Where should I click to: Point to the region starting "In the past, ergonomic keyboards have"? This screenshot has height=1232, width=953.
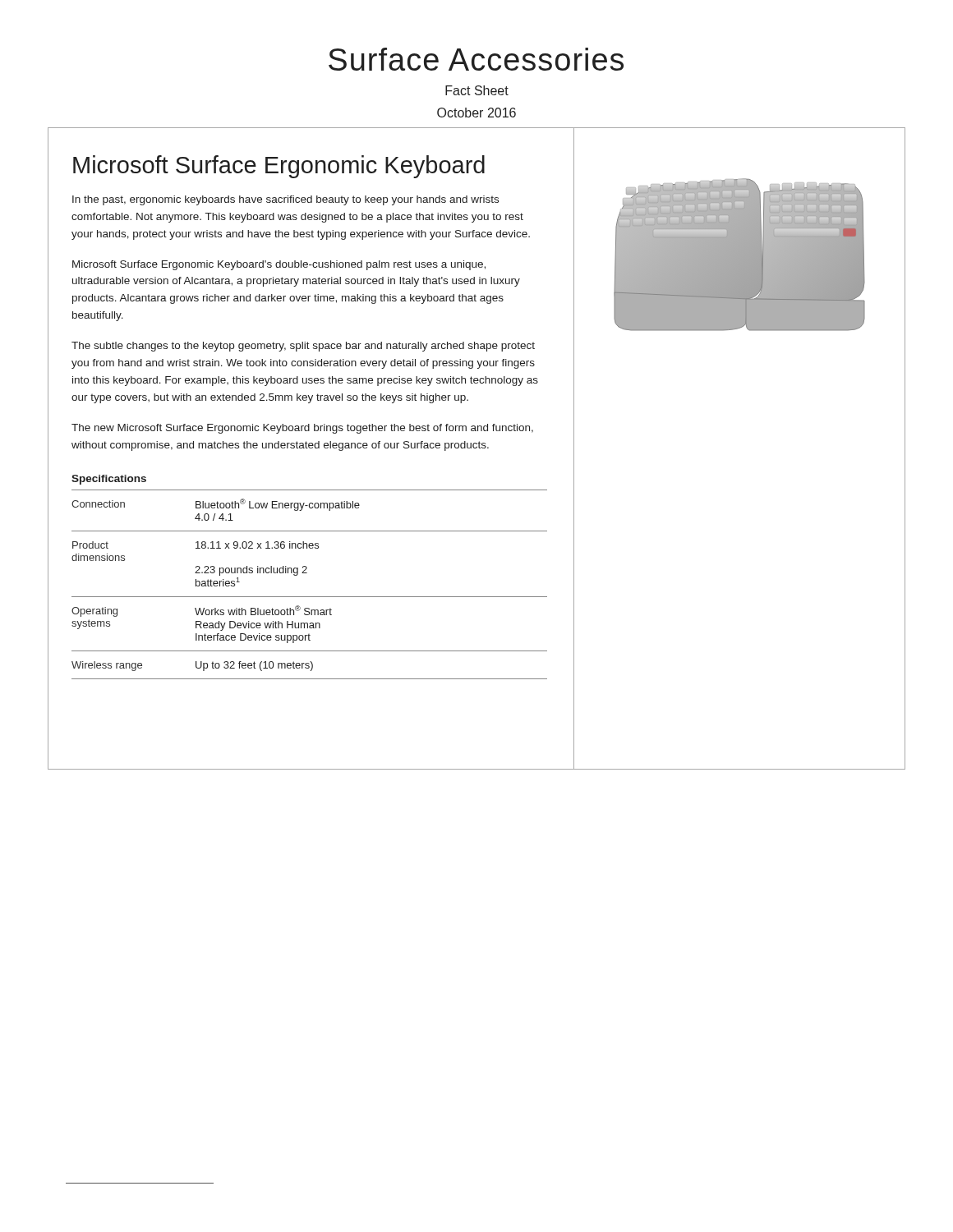pyautogui.click(x=309, y=217)
